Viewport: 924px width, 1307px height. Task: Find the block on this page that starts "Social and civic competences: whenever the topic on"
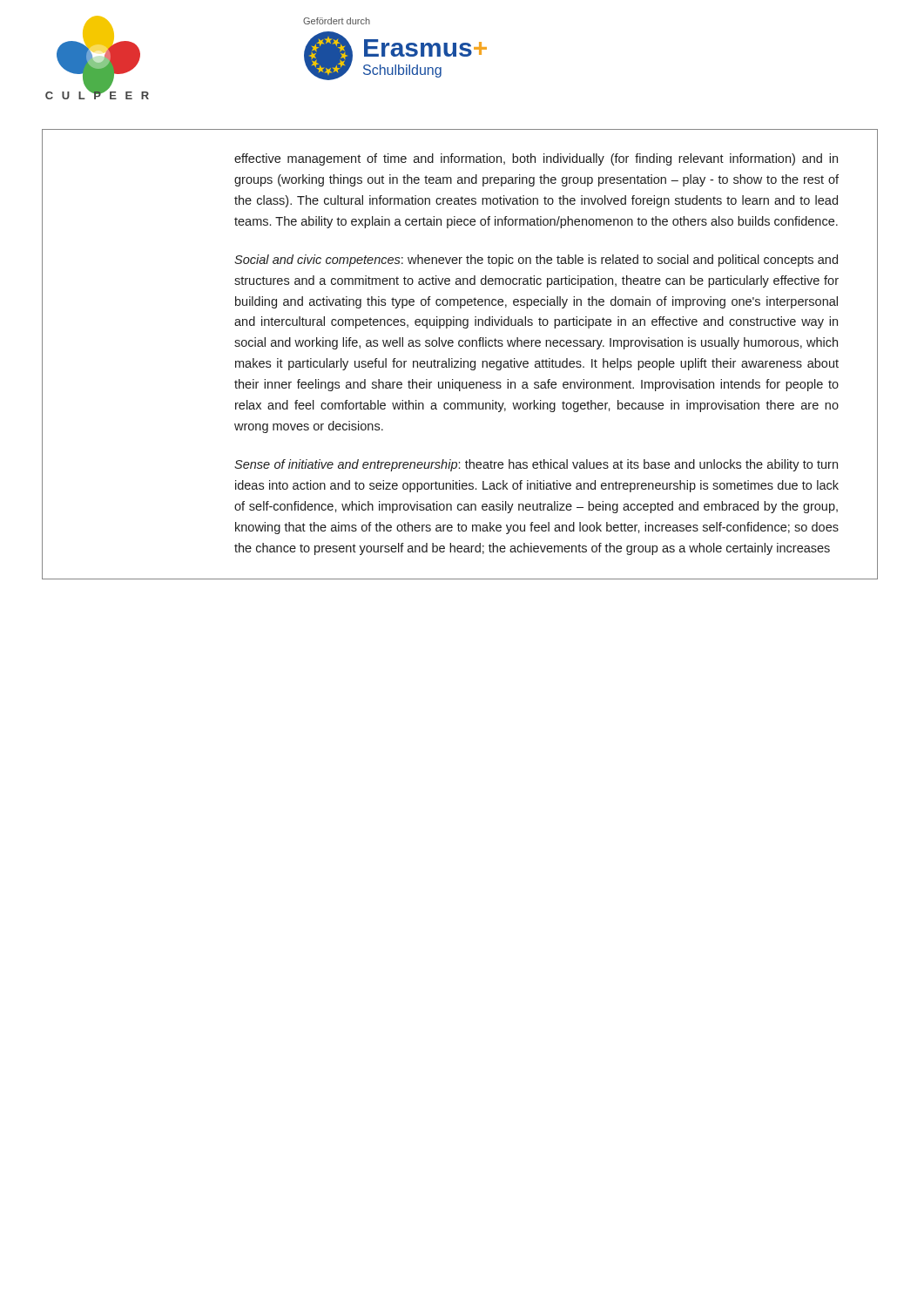(x=536, y=343)
